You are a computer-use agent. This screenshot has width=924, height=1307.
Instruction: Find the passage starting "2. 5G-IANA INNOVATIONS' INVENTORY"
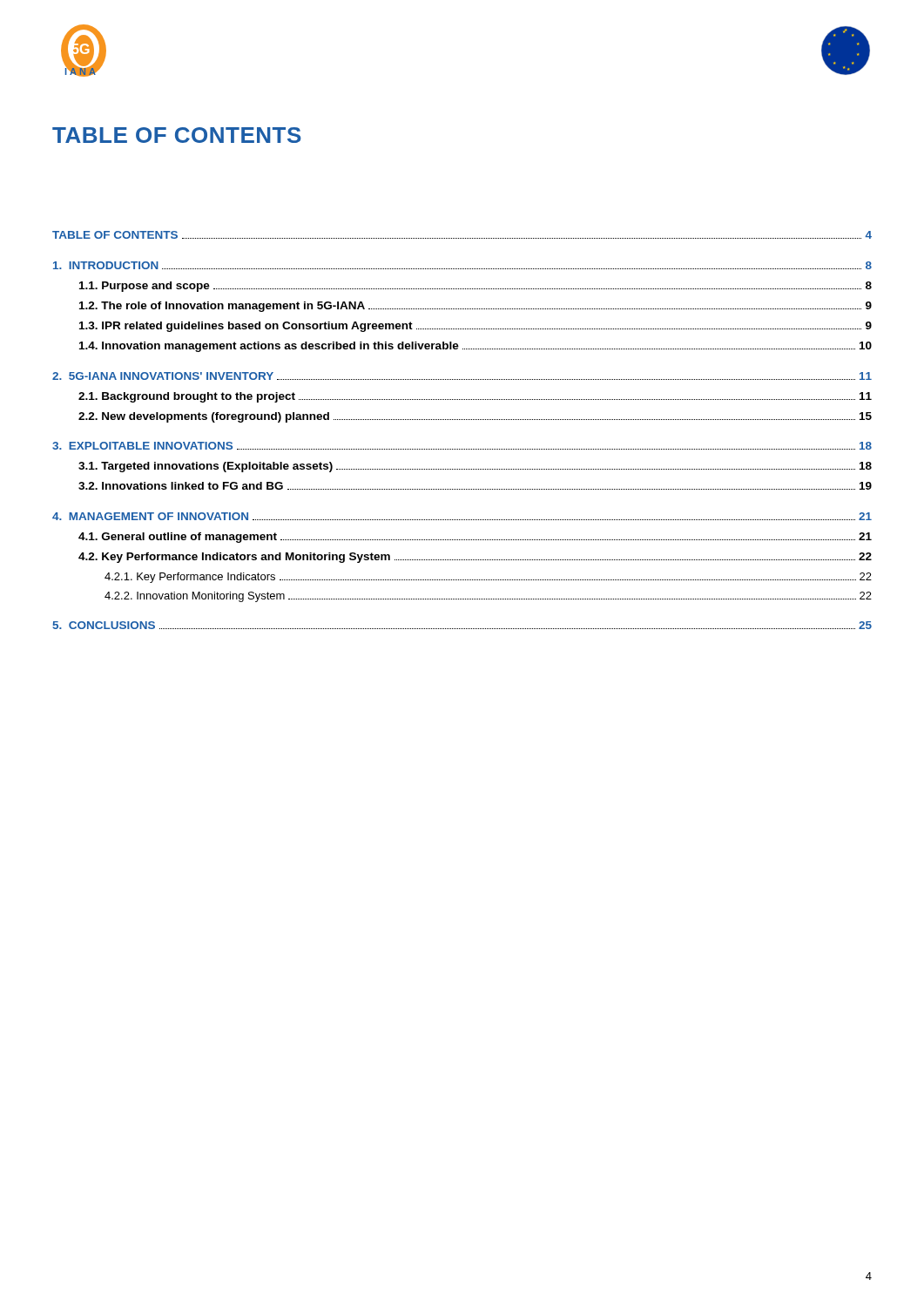click(462, 376)
